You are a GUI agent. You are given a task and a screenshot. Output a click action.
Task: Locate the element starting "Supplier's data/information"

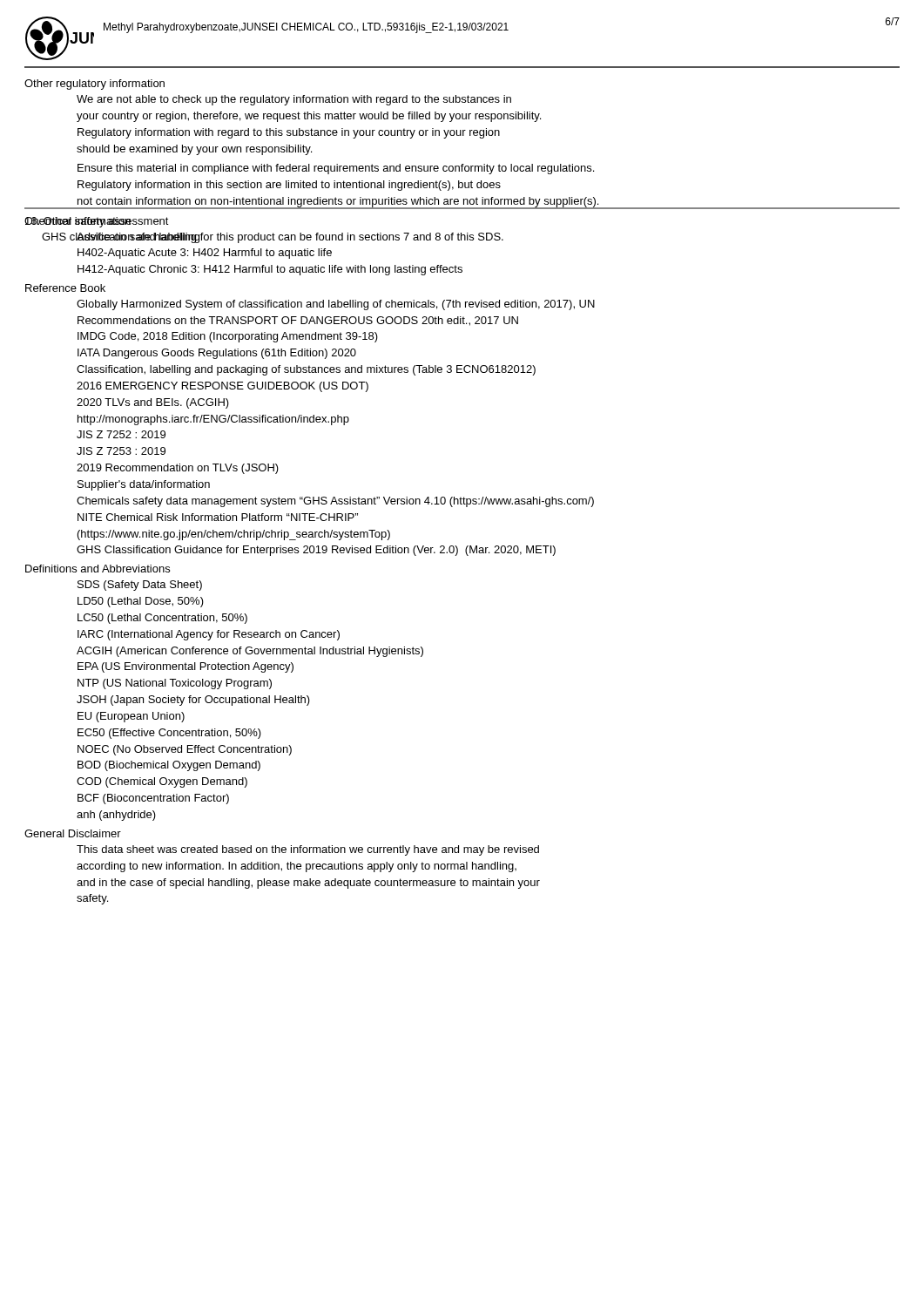coord(143,484)
